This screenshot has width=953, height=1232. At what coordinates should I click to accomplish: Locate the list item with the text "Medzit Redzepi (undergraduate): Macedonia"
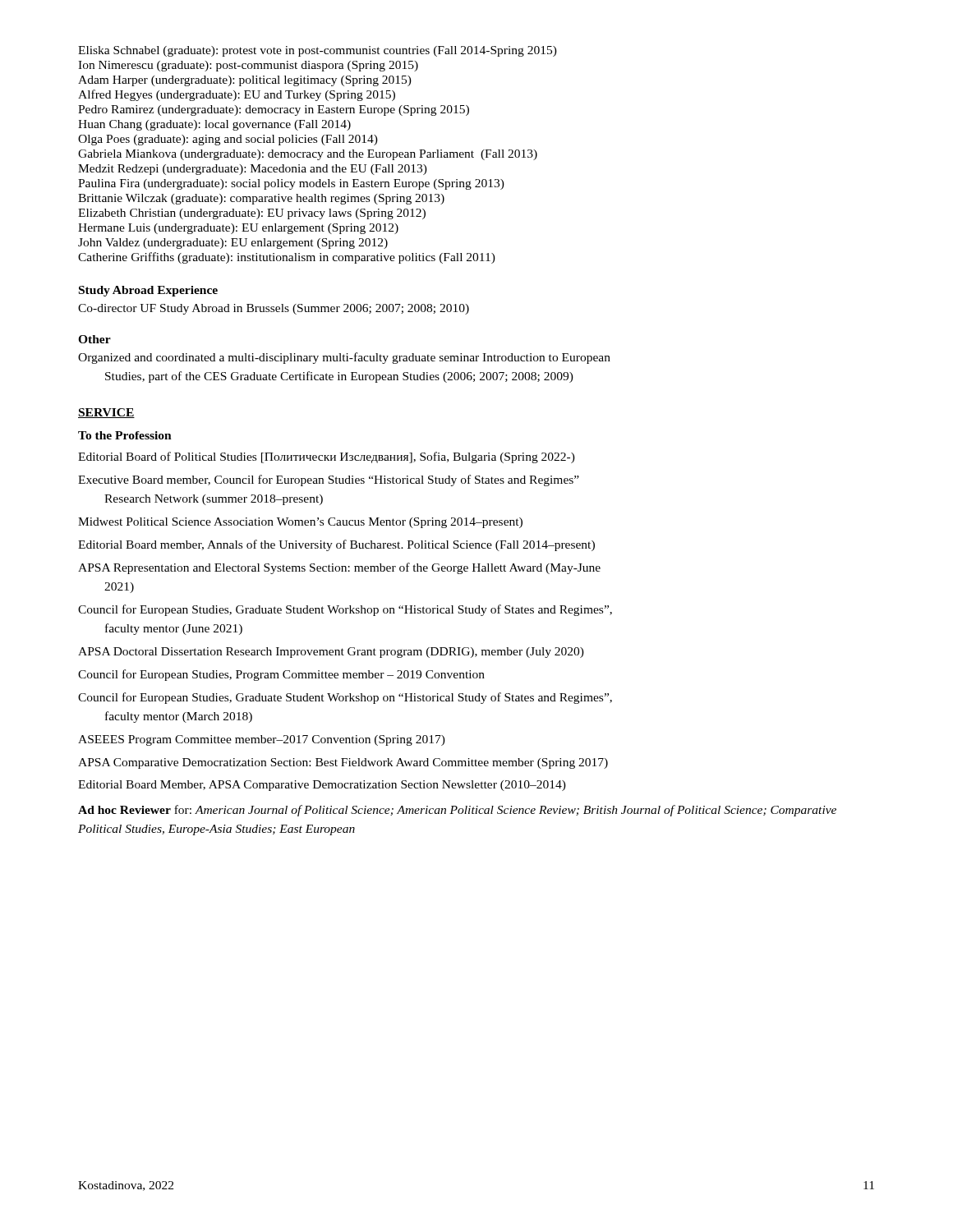[x=253, y=168]
